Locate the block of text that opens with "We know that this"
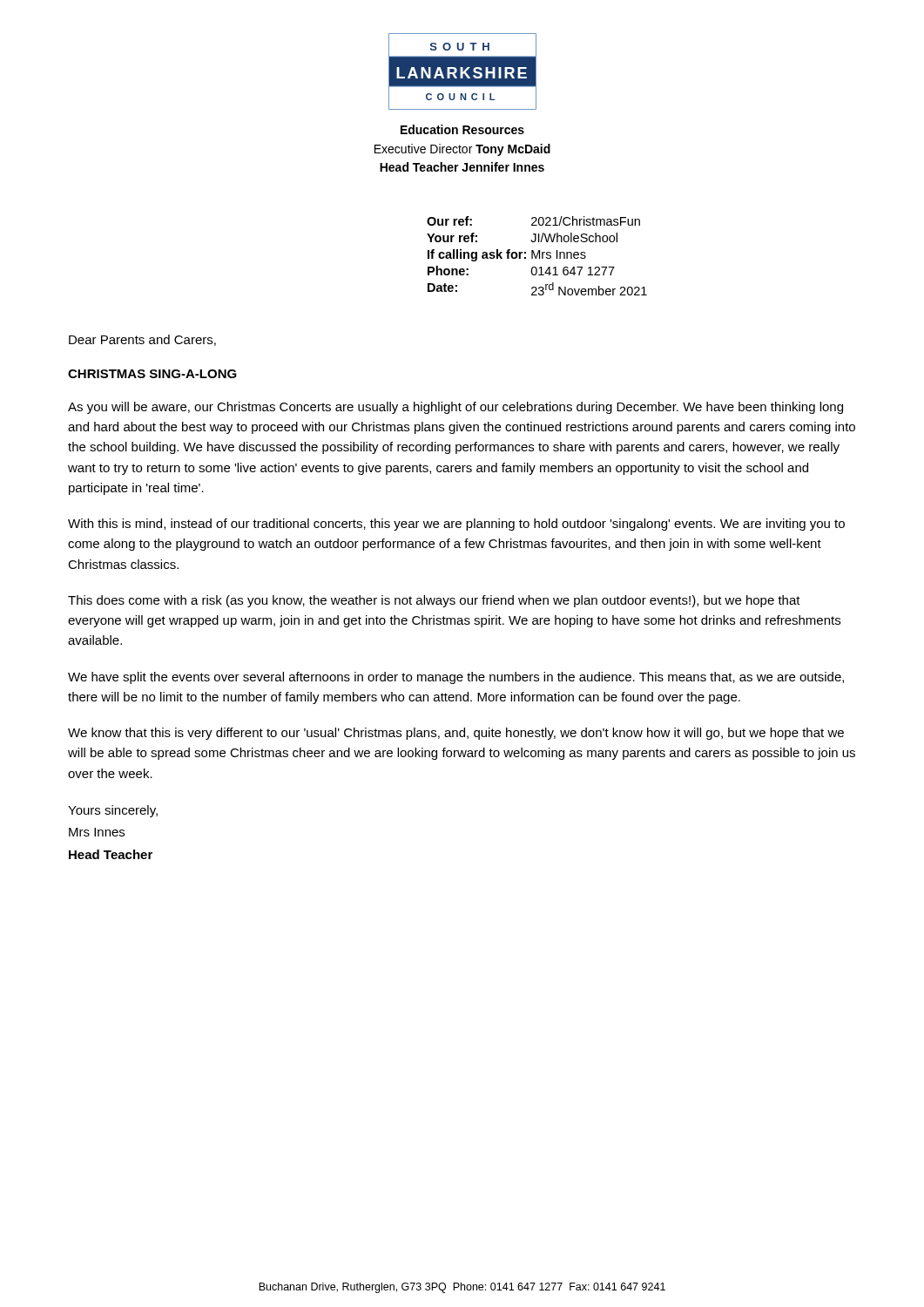The height and width of the screenshot is (1307, 924). click(462, 753)
